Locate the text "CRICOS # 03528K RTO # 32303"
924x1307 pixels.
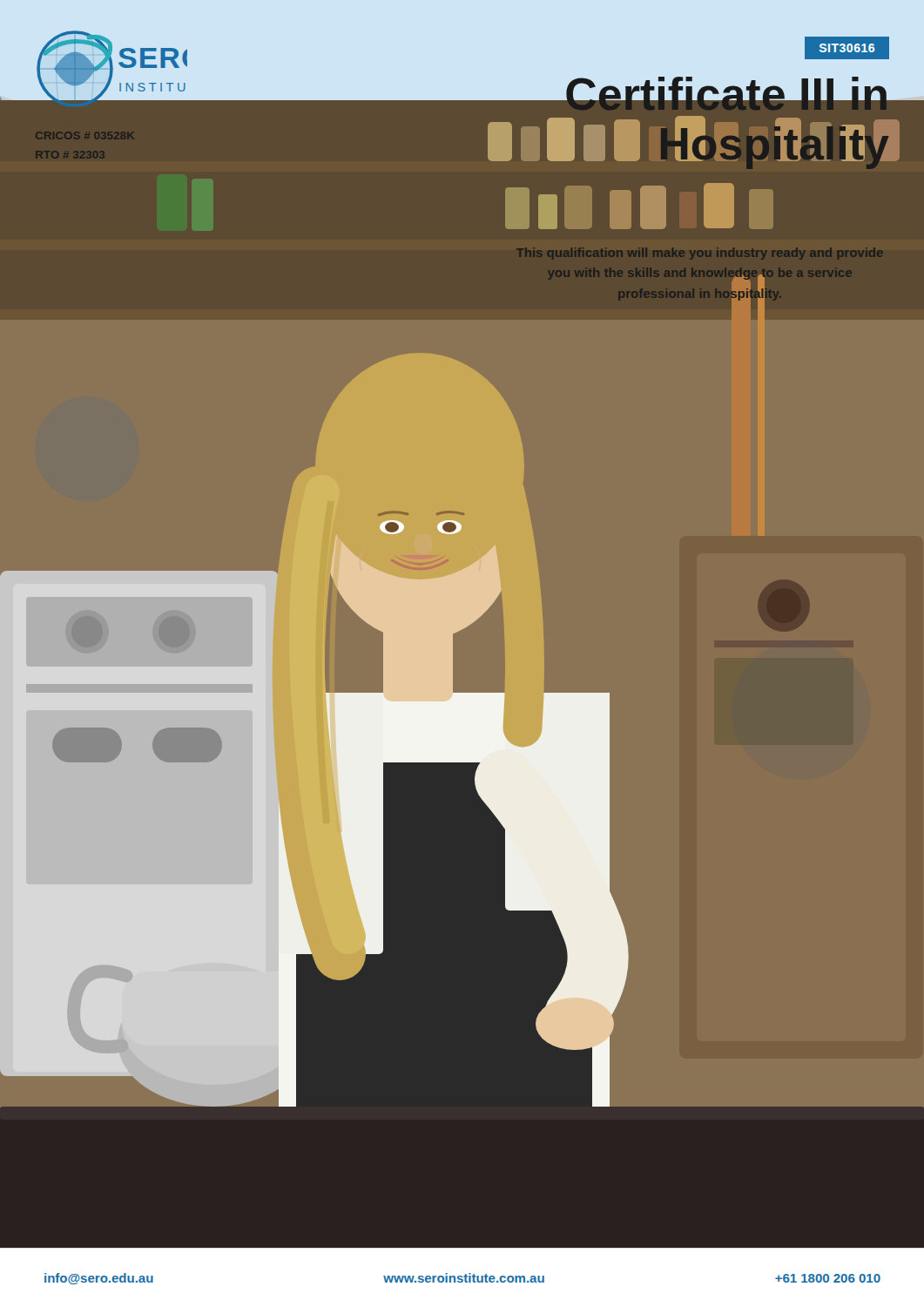85,145
